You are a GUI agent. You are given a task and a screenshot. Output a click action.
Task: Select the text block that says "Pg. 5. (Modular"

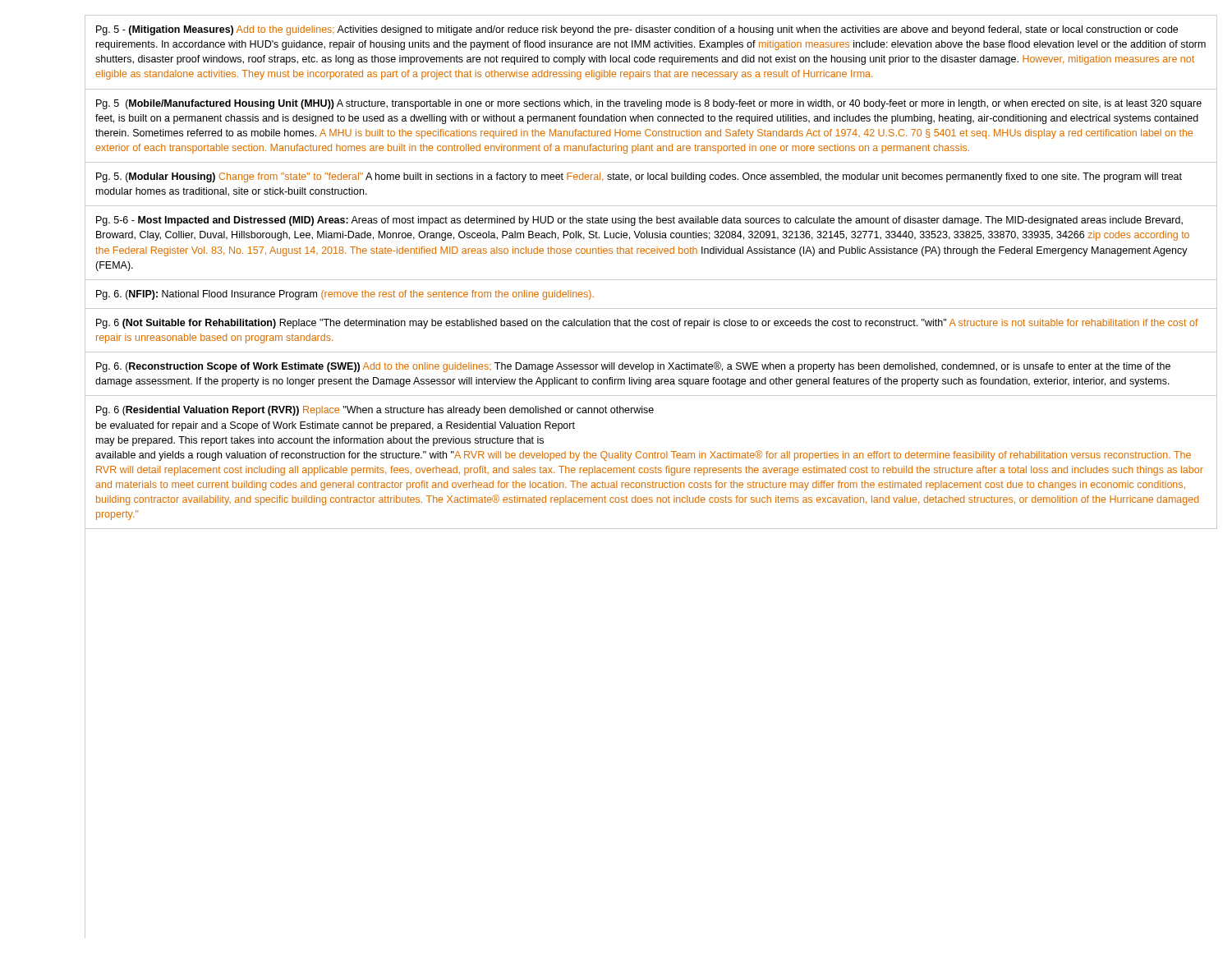[x=639, y=184]
